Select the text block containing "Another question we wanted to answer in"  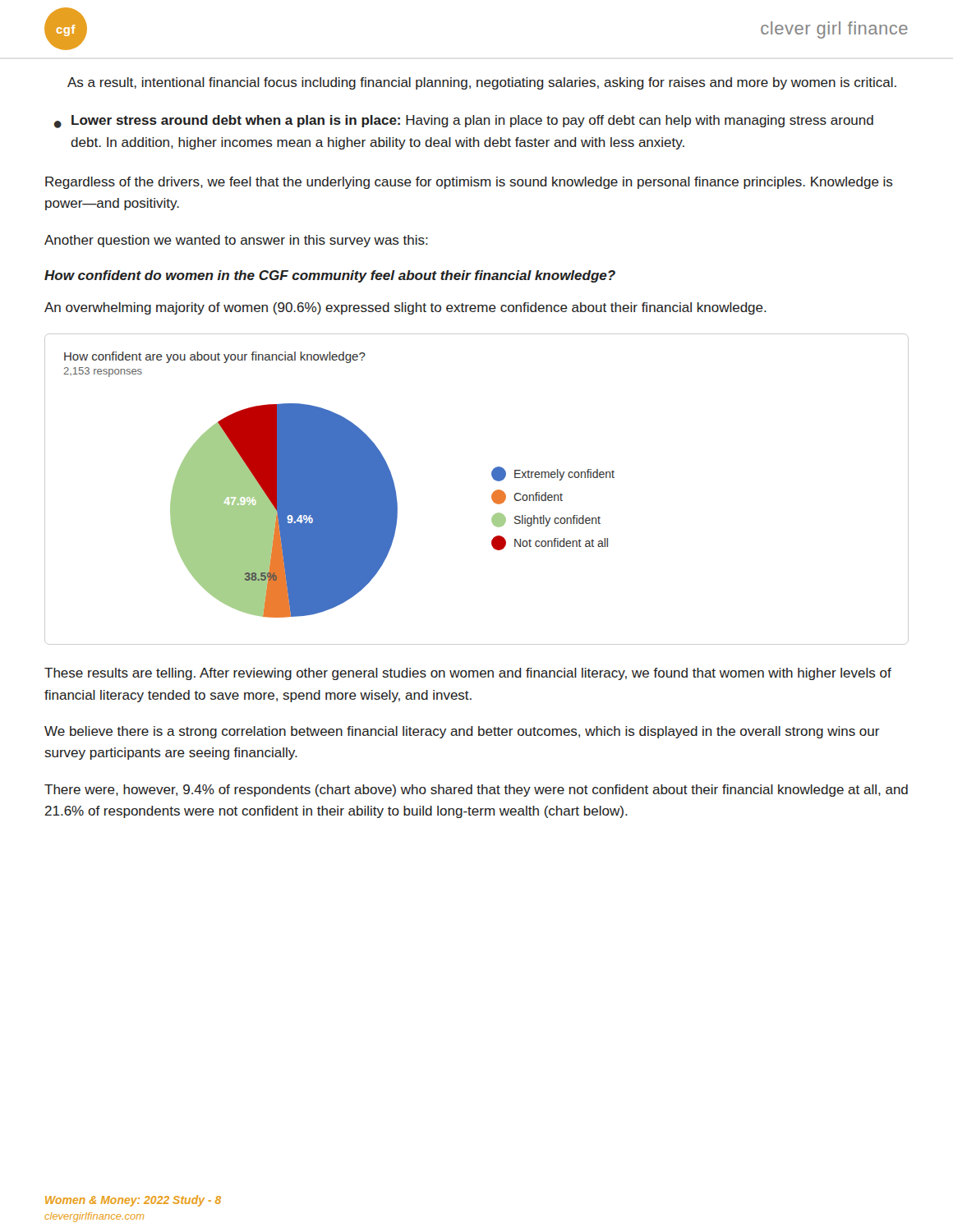(237, 240)
